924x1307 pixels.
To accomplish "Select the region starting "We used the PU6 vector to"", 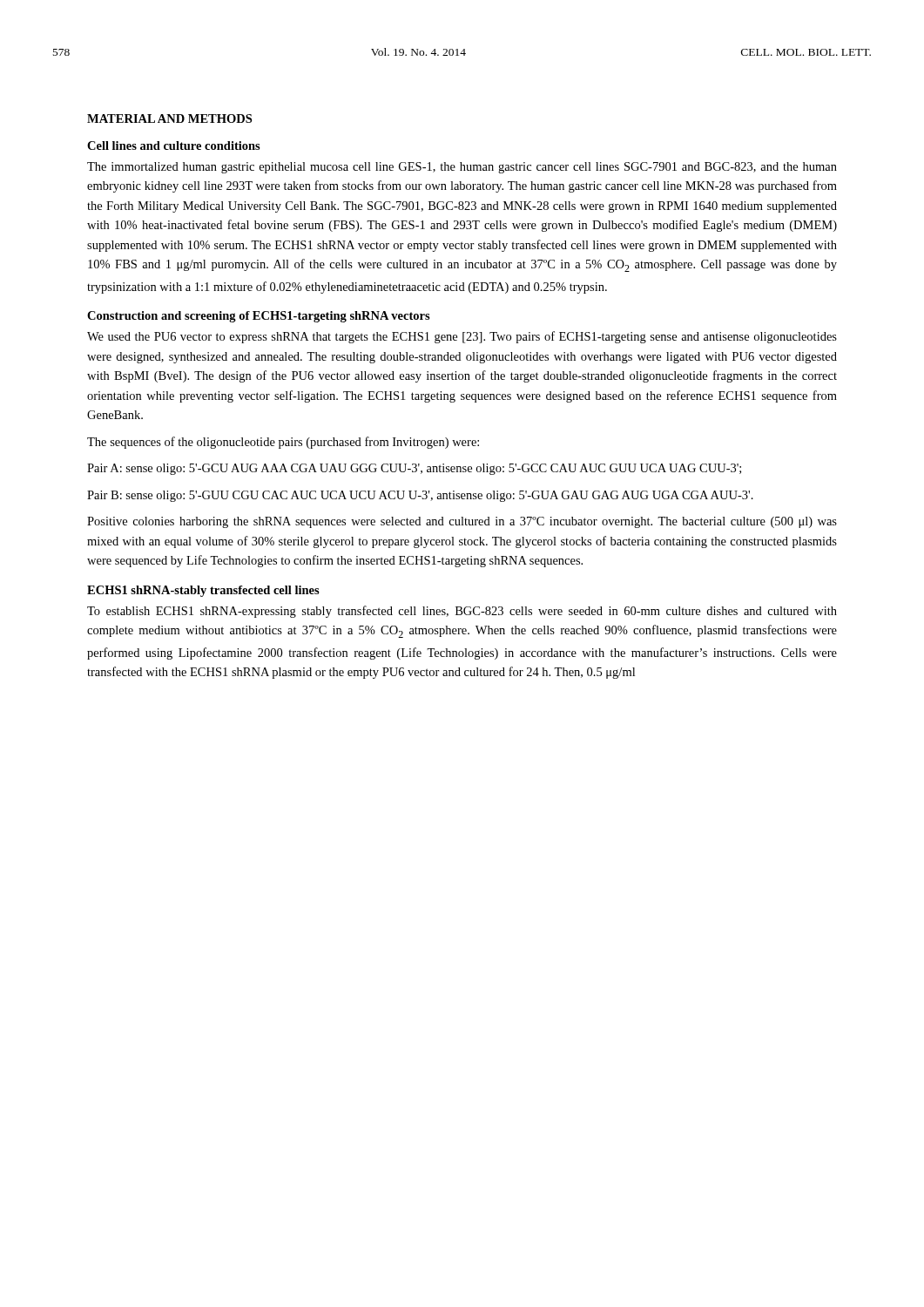I will pyautogui.click(x=462, y=449).
